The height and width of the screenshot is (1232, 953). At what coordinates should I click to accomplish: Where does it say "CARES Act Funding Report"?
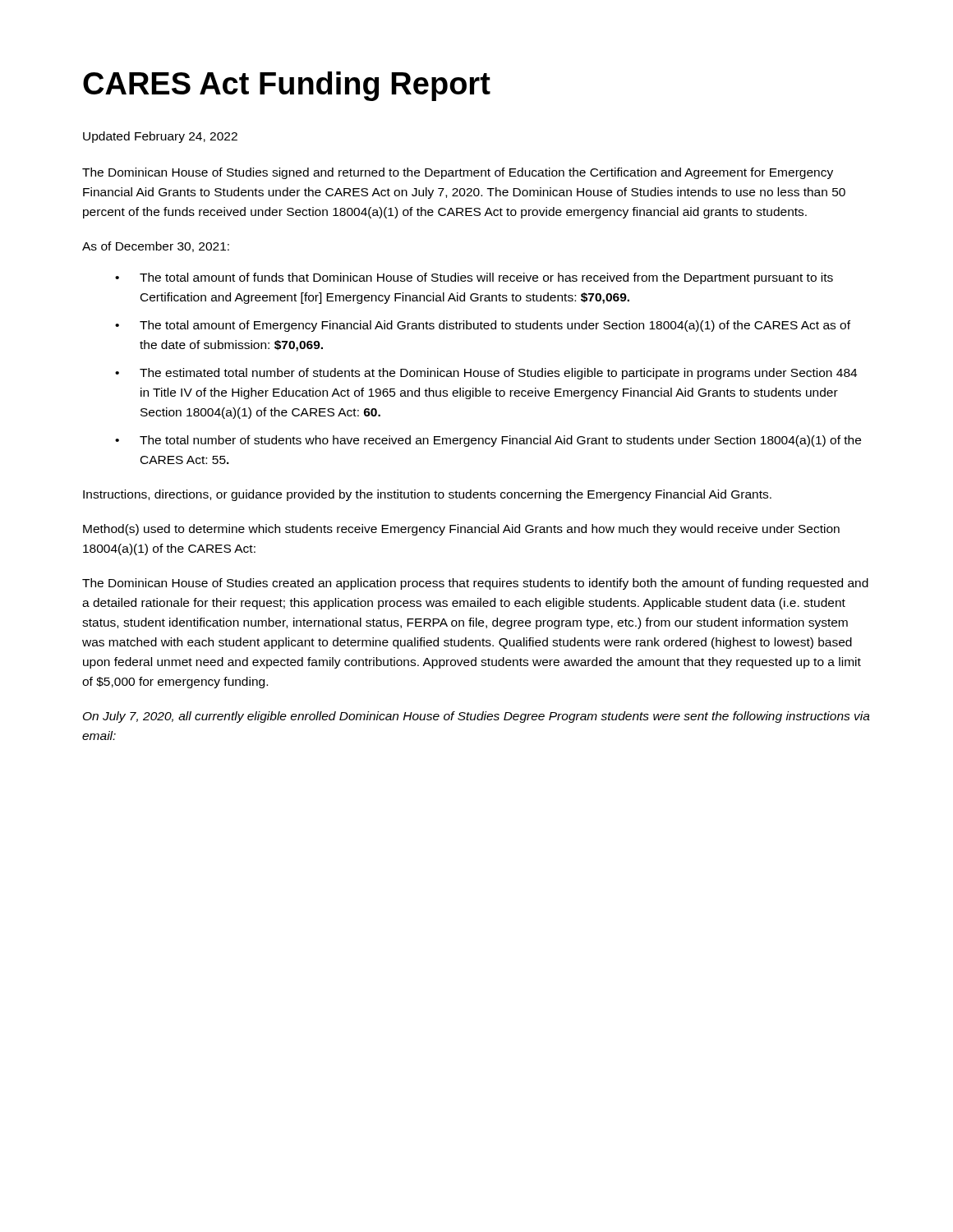coord(286,84)
